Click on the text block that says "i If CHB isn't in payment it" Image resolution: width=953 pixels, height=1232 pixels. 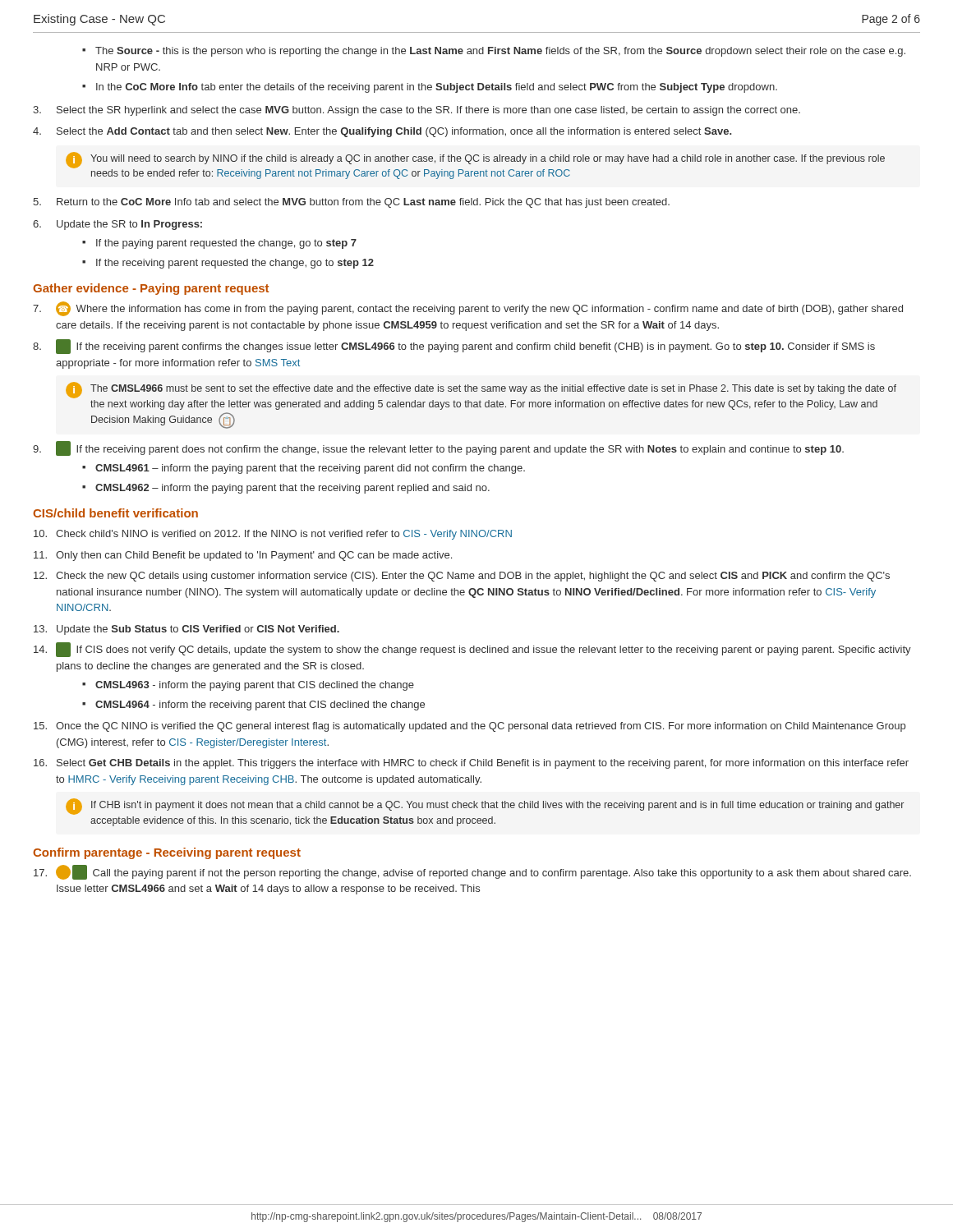(488, 813)
